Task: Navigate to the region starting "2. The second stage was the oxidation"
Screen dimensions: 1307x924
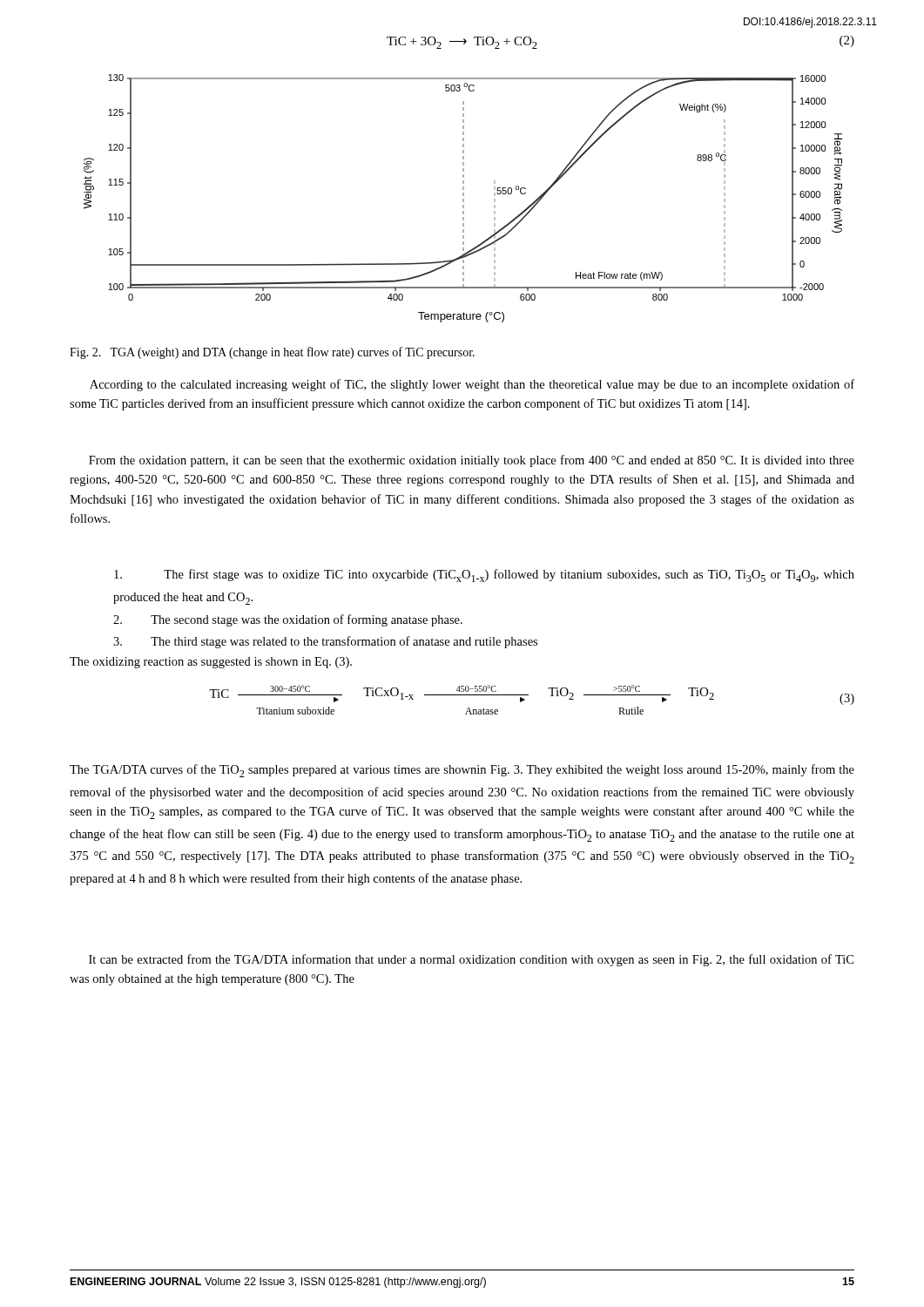Action: pyautogui.click(x=288, y=620)
